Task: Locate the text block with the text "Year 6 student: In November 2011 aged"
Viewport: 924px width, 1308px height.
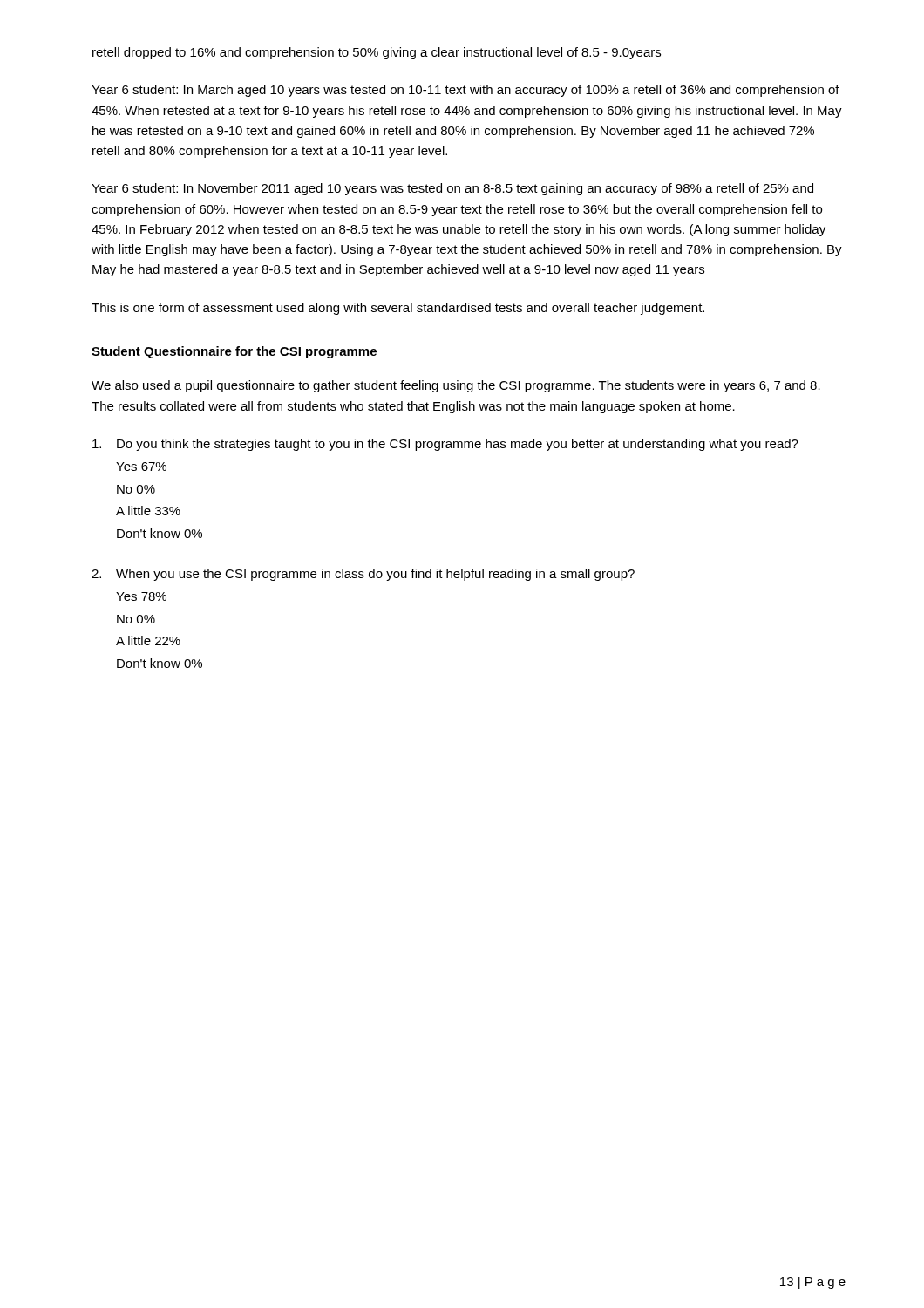Action: click(x=467, y=229)
